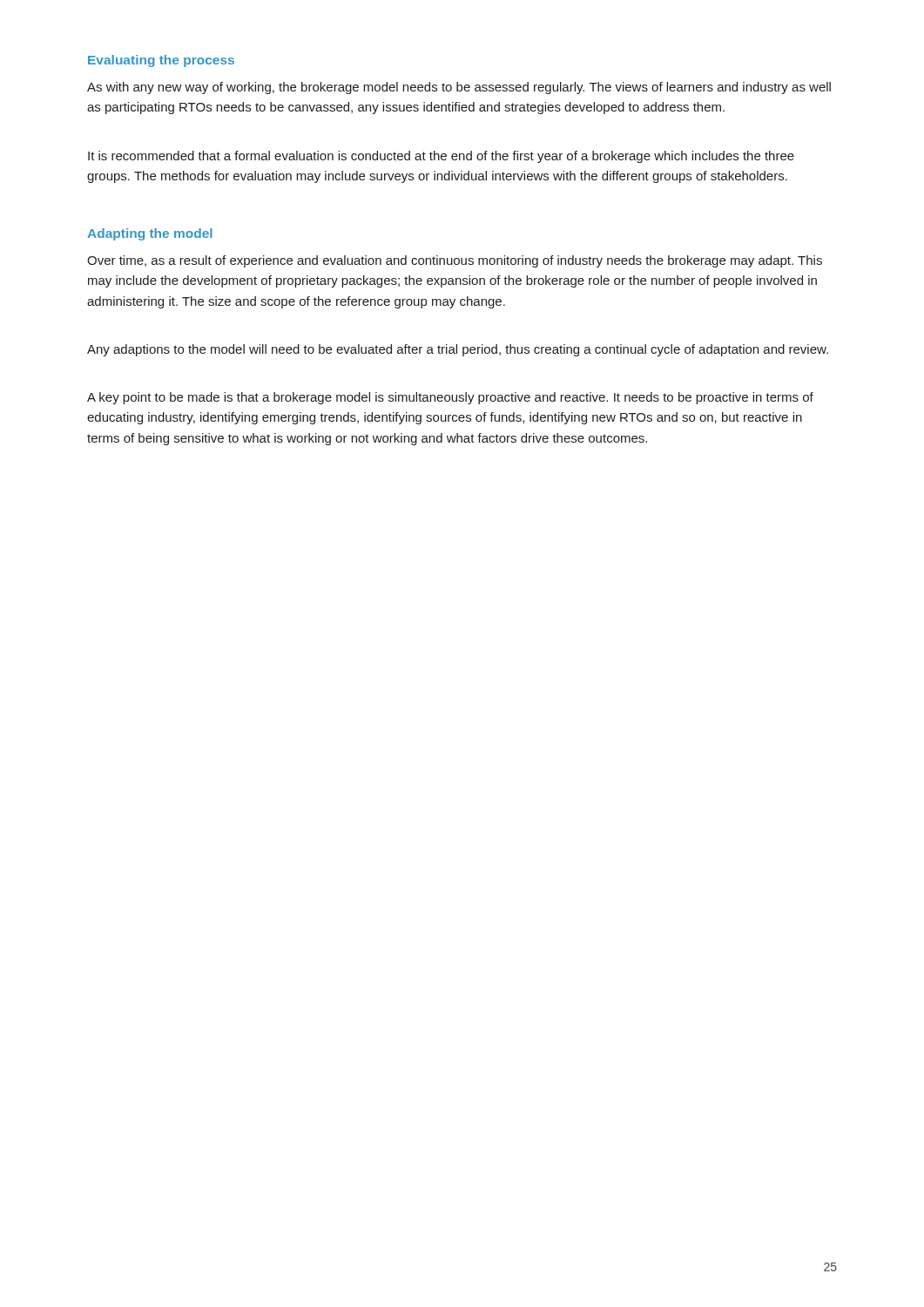Point to the region starting "A key point to be made is that"
Screen dimensions: 1307x924
(450, 417)
